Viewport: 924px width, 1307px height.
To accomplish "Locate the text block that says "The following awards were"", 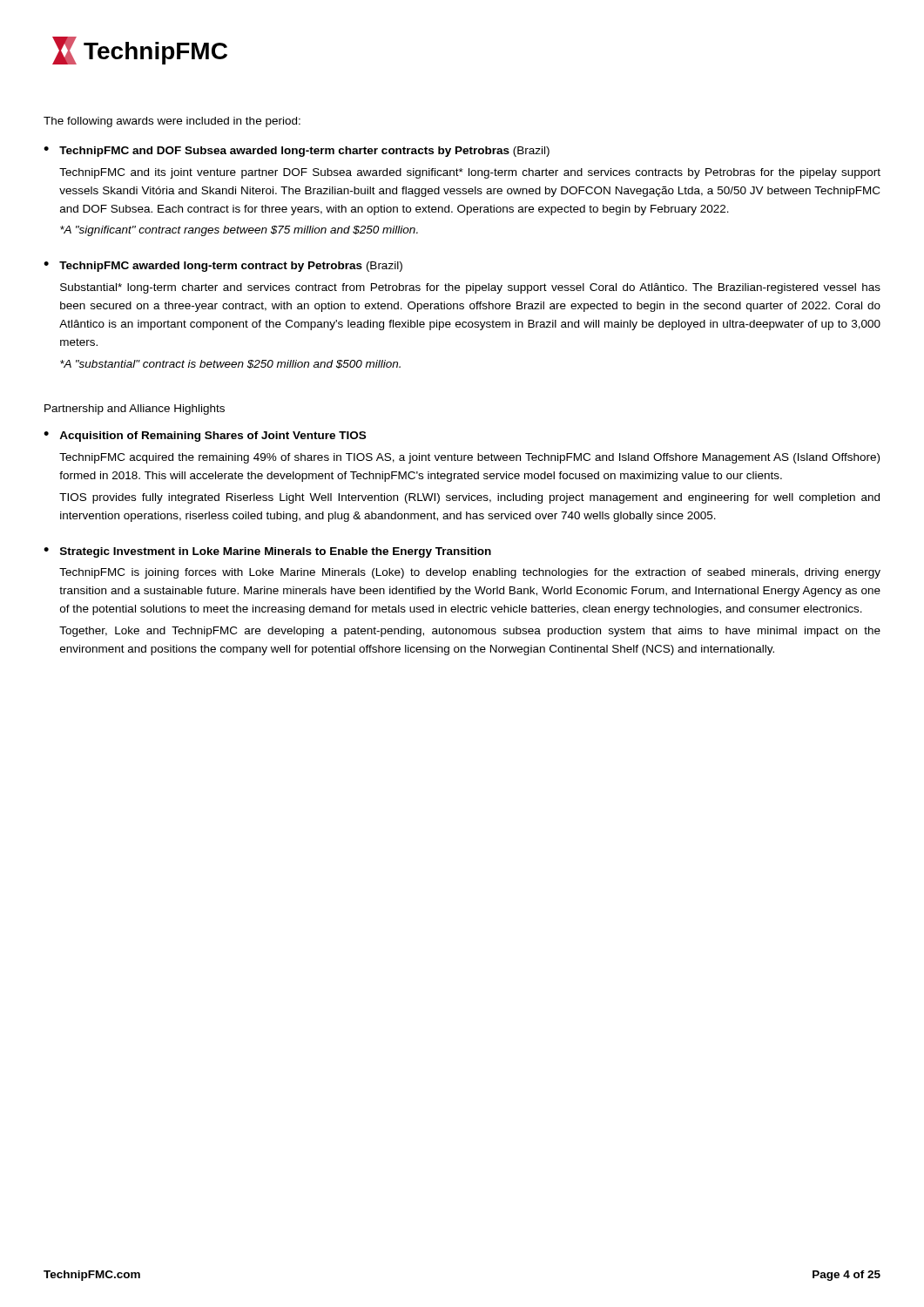I will 172,122.
